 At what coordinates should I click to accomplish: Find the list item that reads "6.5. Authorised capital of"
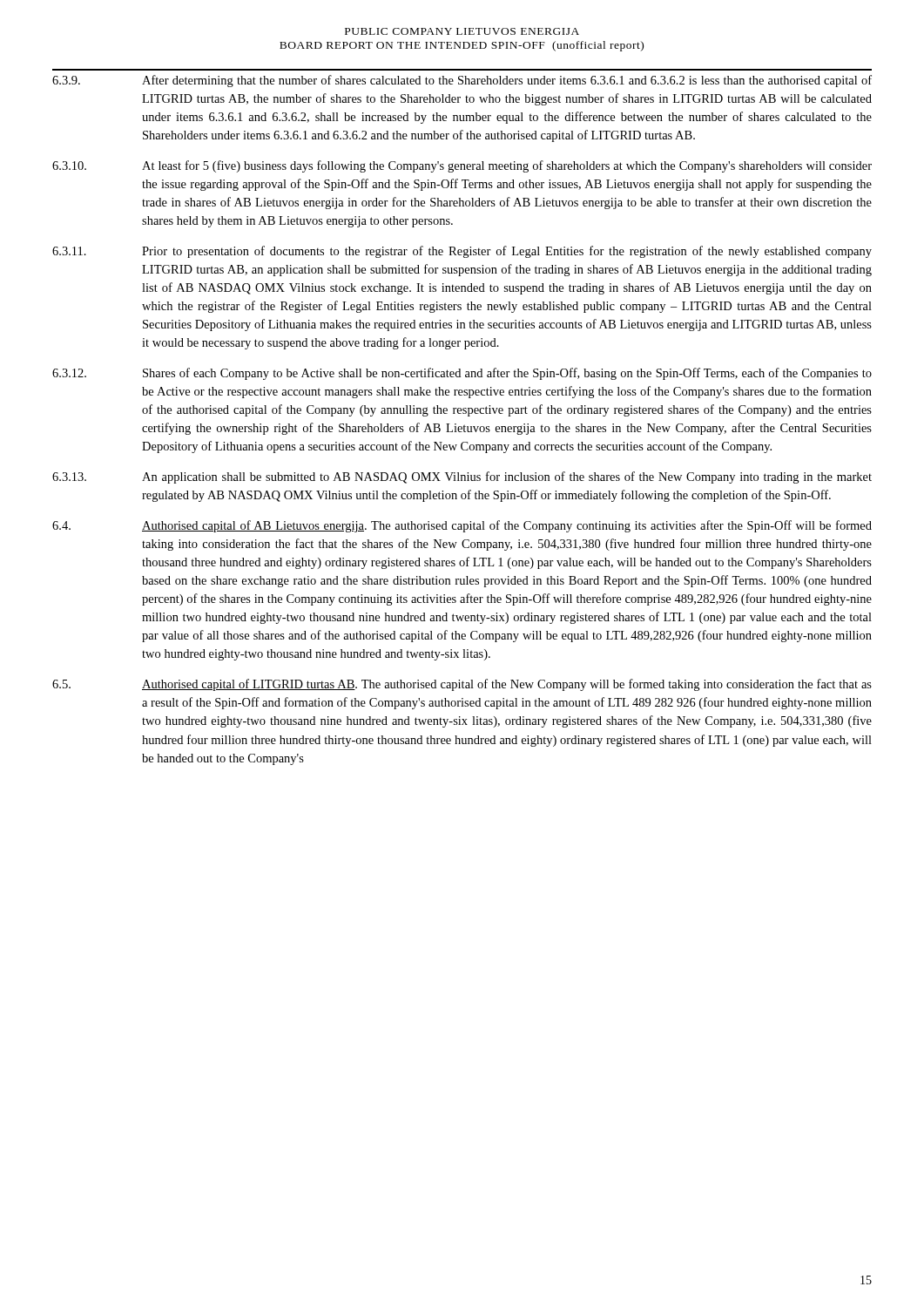click(462, 721)
